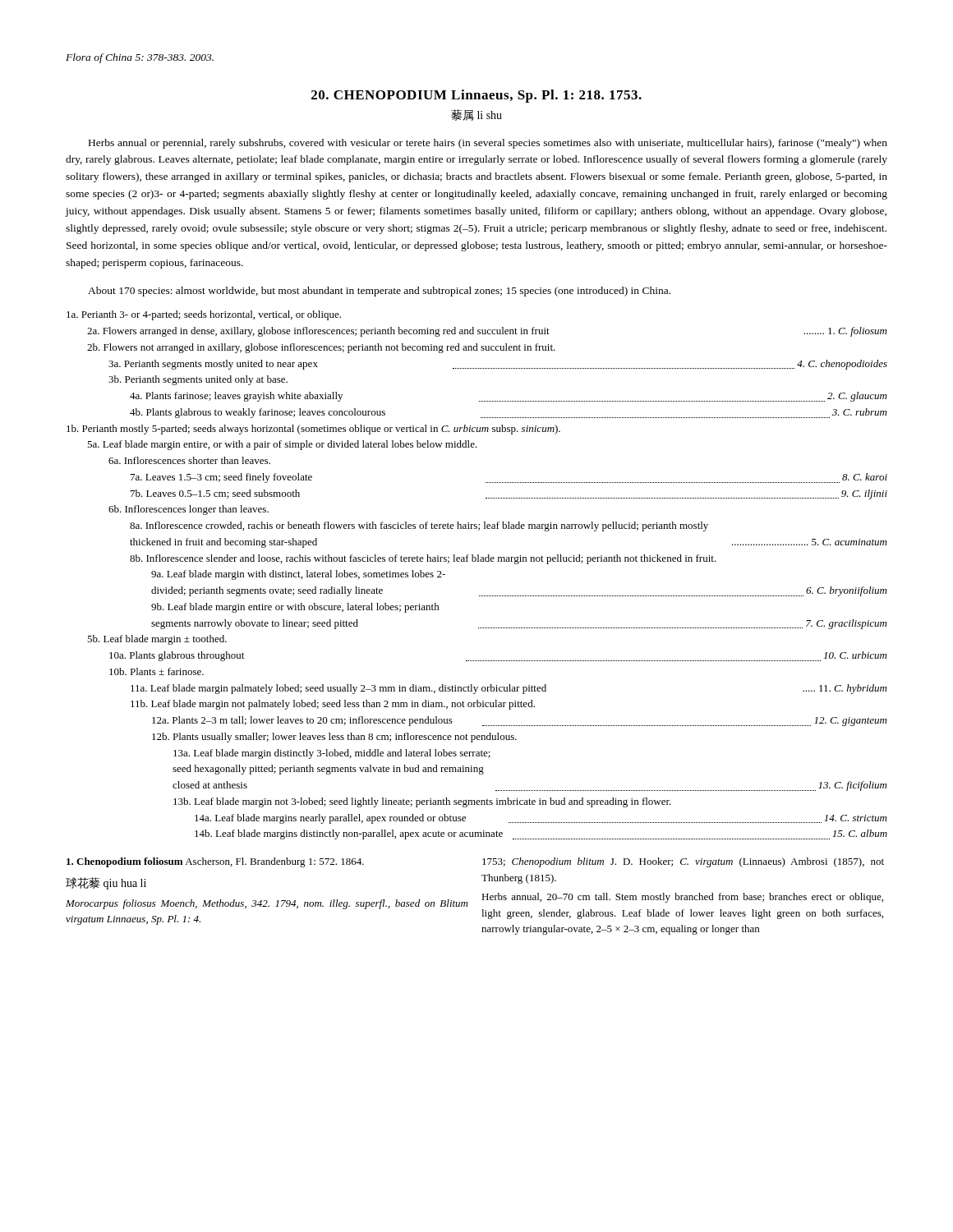Click on the block starting "14b. Leaf blade margins distinctly"
Screen dimensions: 1232x953
[541, 834]
